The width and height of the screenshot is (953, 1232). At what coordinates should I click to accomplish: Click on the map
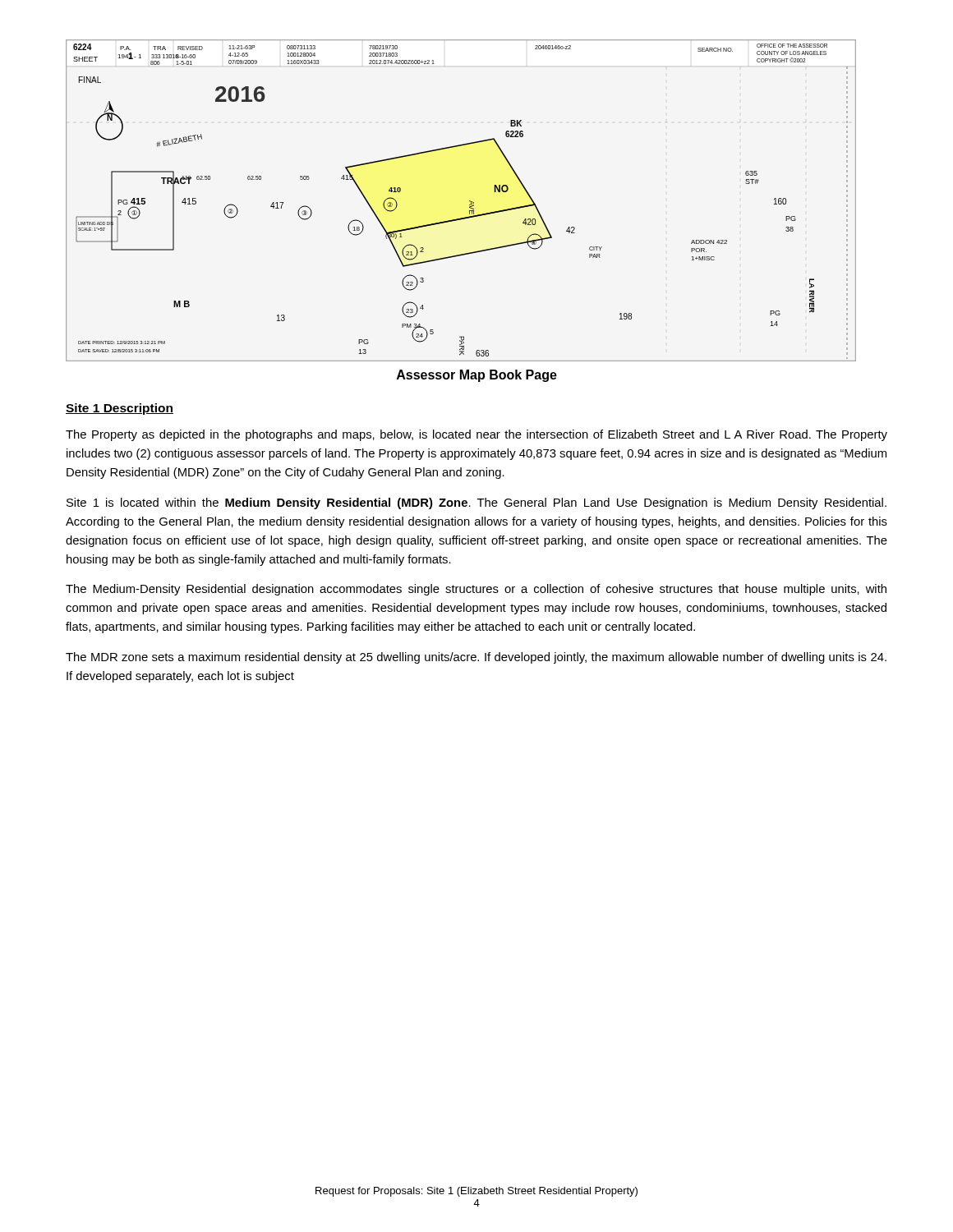[476, 200]
